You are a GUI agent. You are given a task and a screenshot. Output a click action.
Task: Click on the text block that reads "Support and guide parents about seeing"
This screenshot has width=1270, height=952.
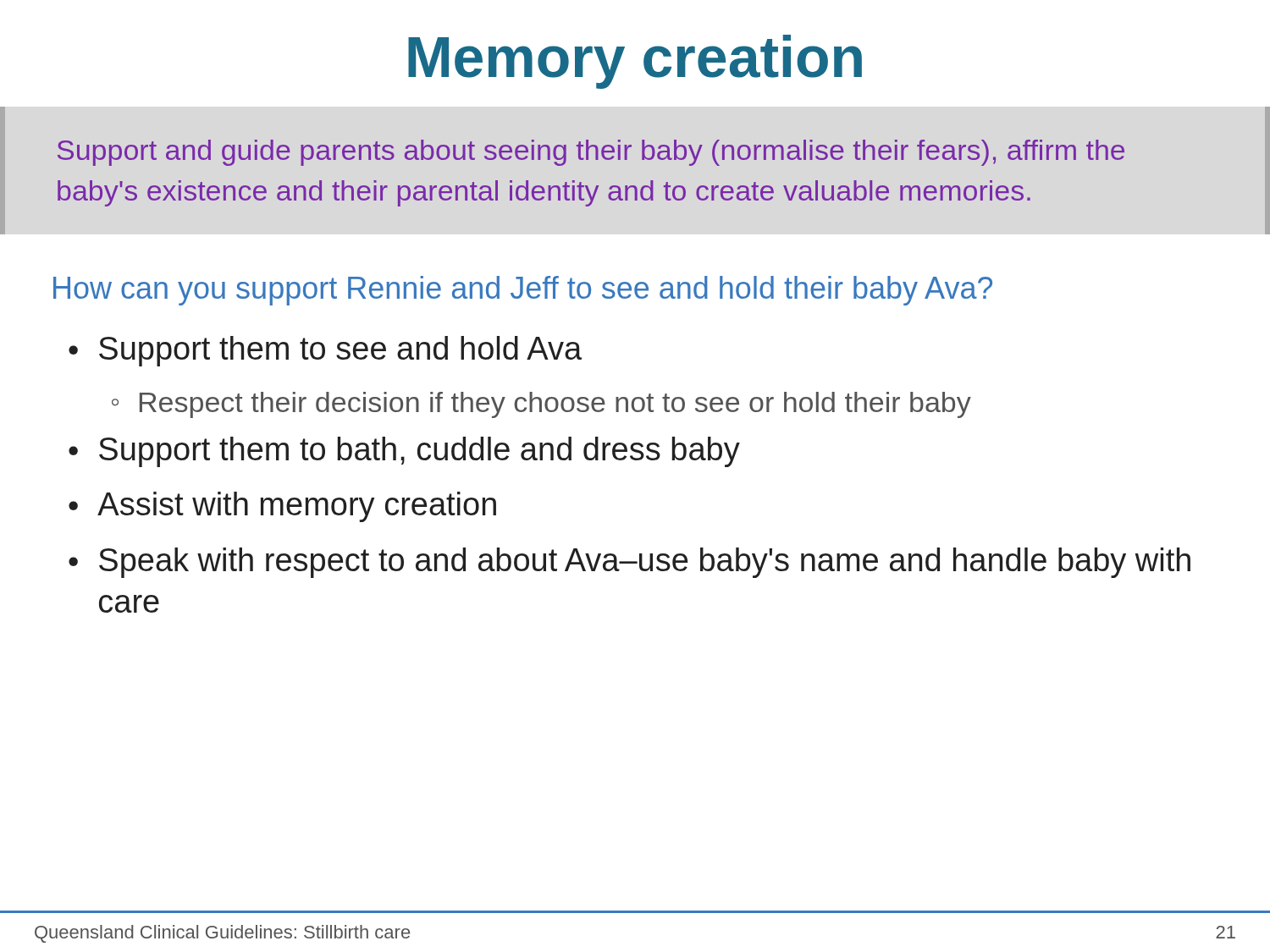coord(635,171)
